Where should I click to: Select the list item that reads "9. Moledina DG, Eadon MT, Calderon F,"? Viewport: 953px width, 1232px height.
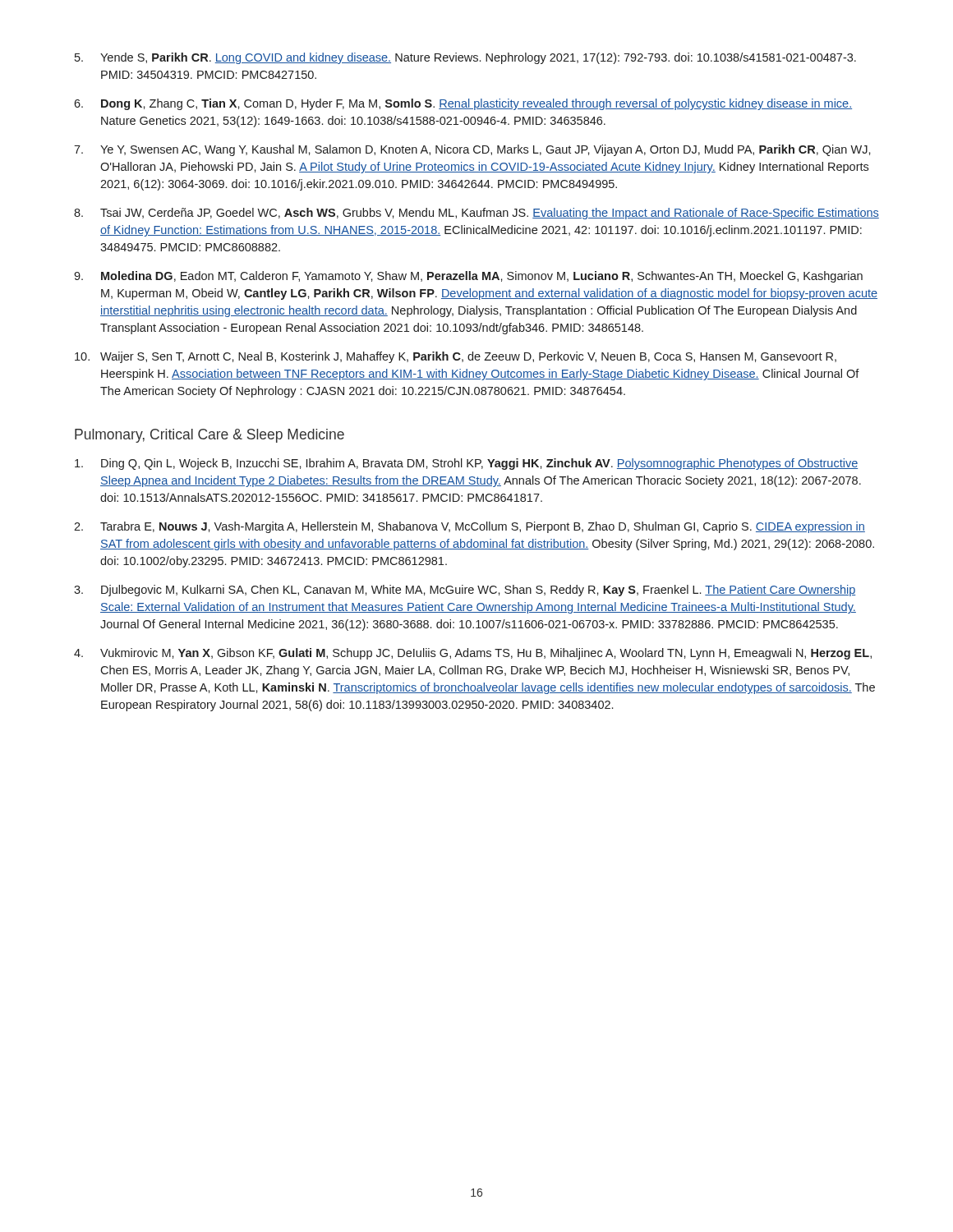pos(476,302)
